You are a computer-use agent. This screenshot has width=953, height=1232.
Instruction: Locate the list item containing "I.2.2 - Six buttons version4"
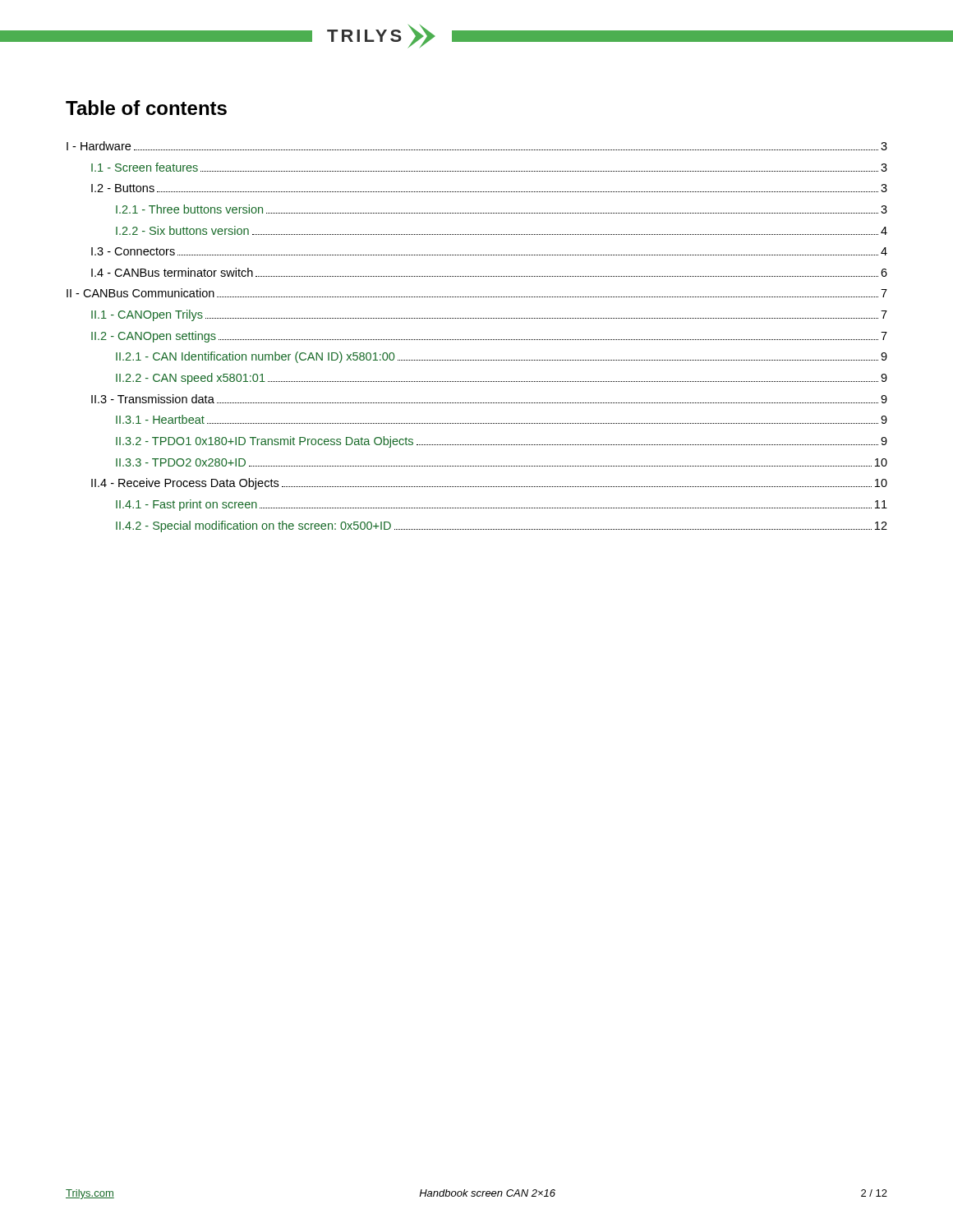point(501,231)
